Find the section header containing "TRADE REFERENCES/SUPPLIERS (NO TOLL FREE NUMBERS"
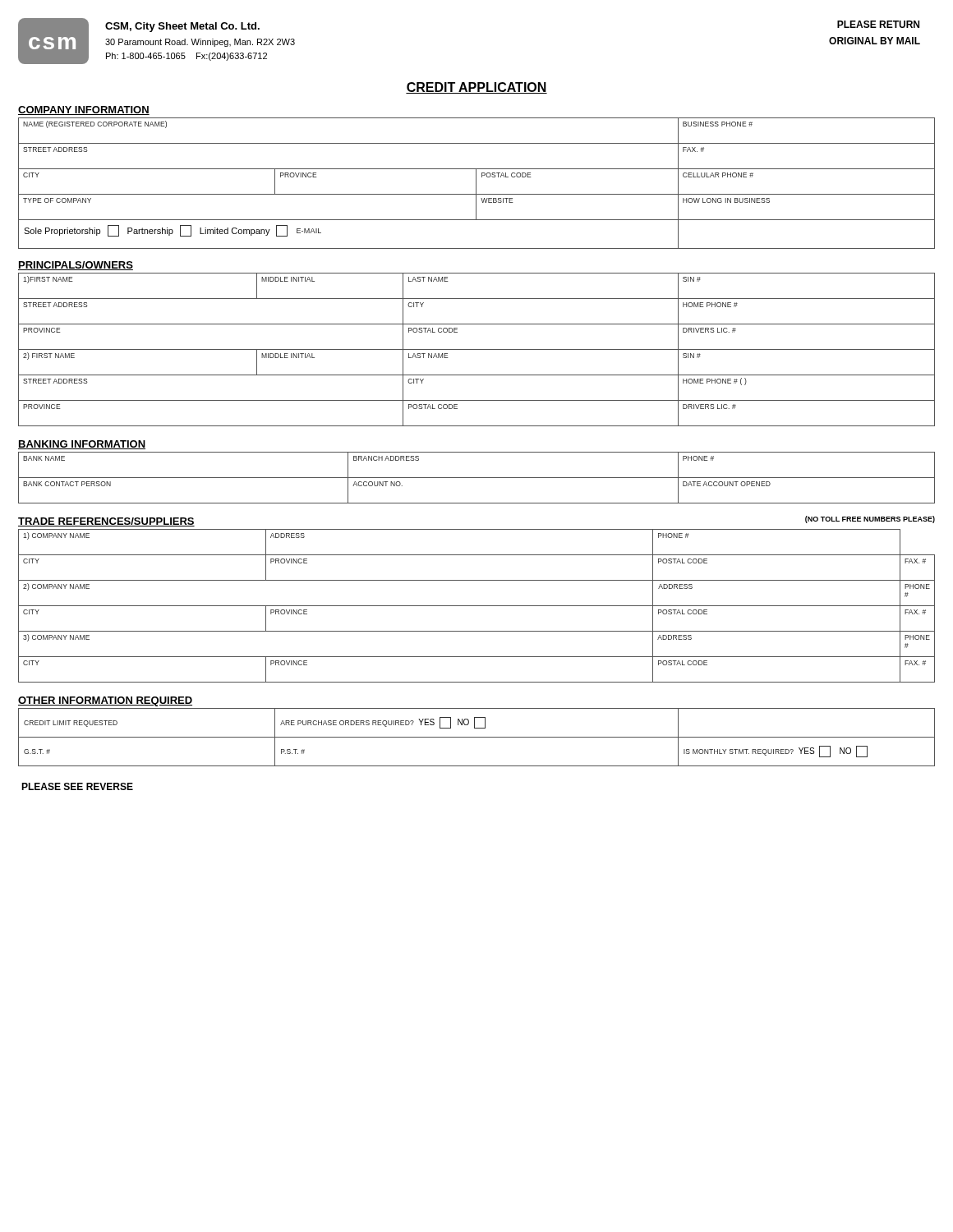953x1232 pixels. (476, 521)
